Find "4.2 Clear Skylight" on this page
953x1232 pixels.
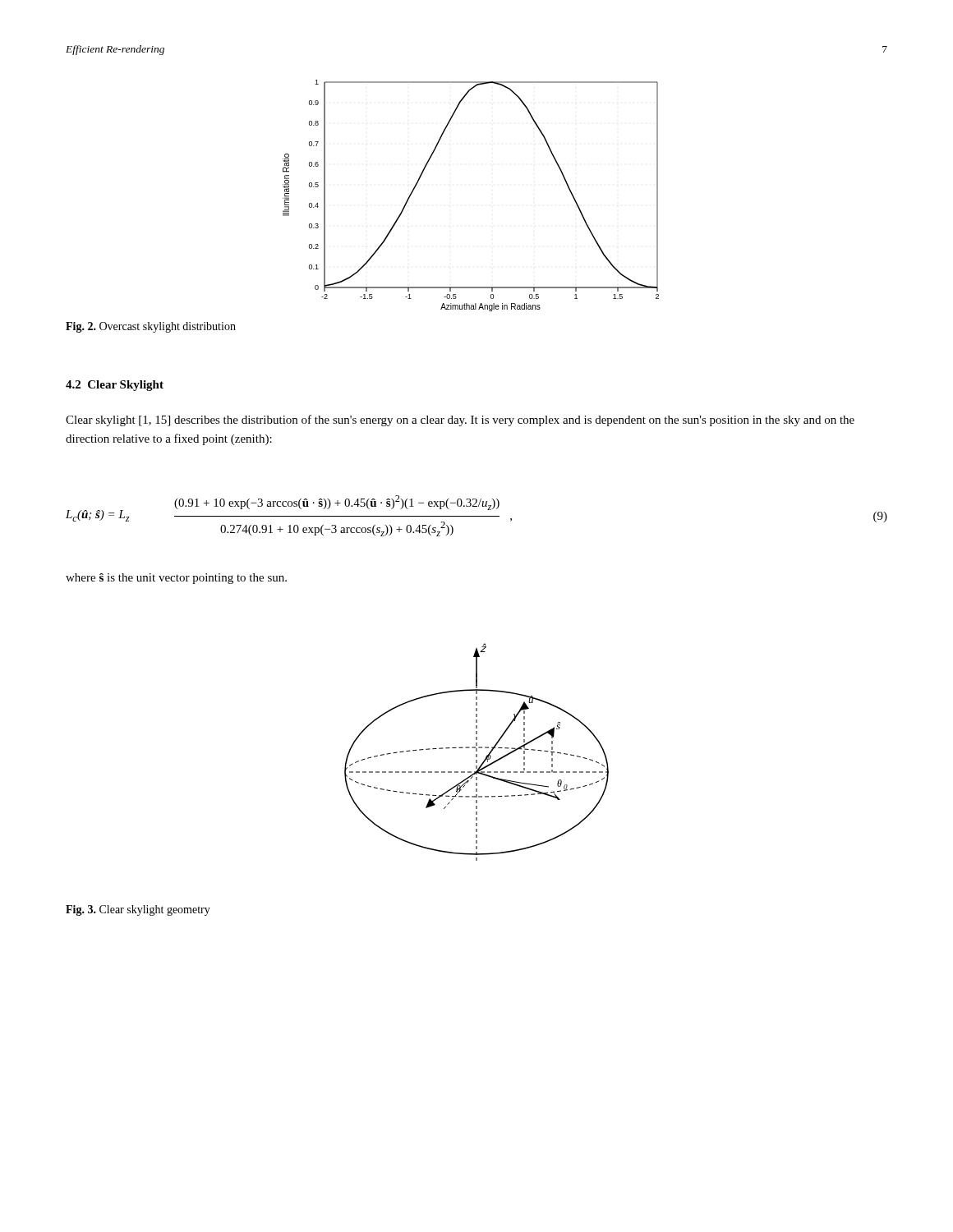(x=115, y=384)
